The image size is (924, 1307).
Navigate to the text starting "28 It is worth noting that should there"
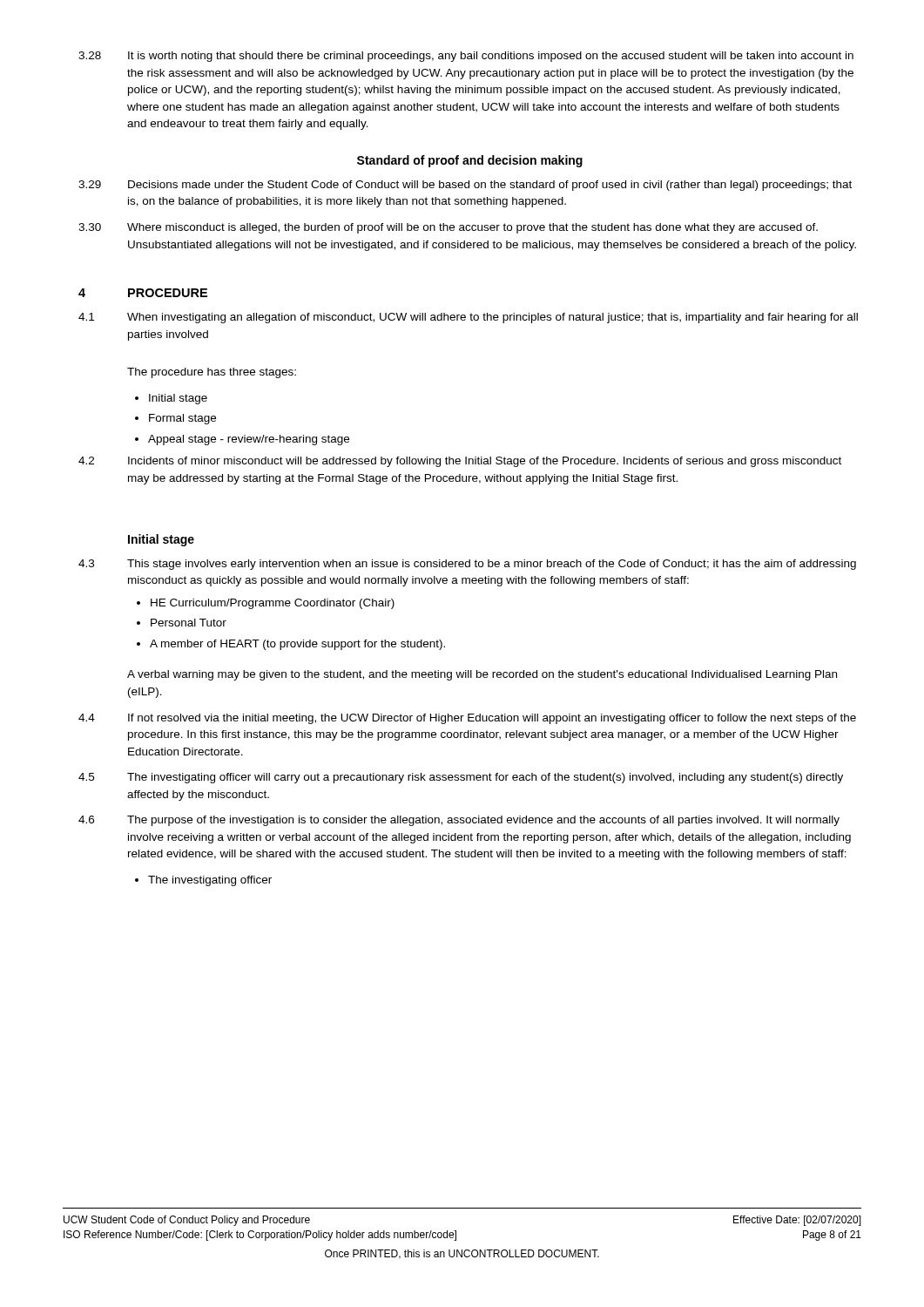[470, 90]
